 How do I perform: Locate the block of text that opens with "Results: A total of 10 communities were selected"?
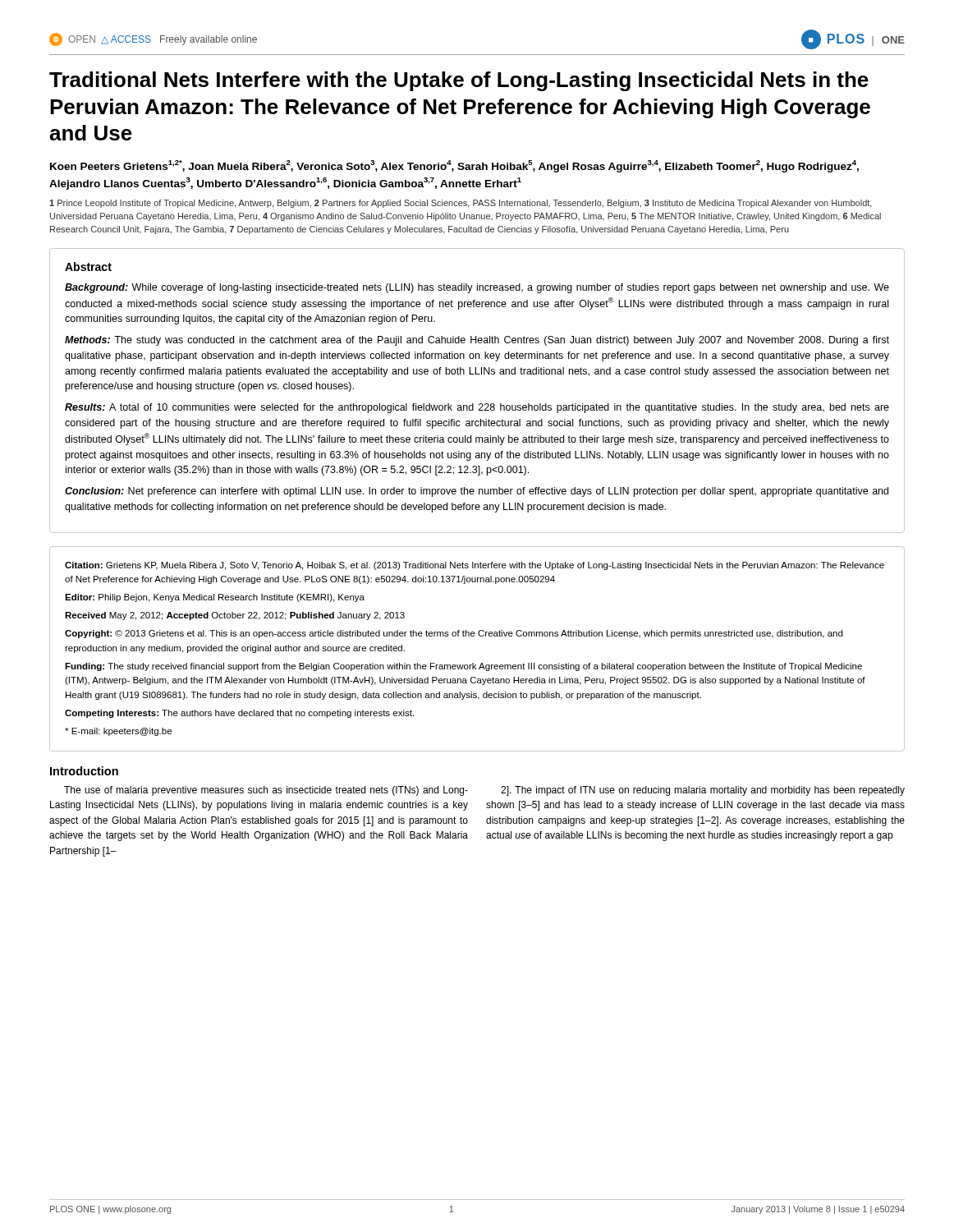tap(477, 439)
